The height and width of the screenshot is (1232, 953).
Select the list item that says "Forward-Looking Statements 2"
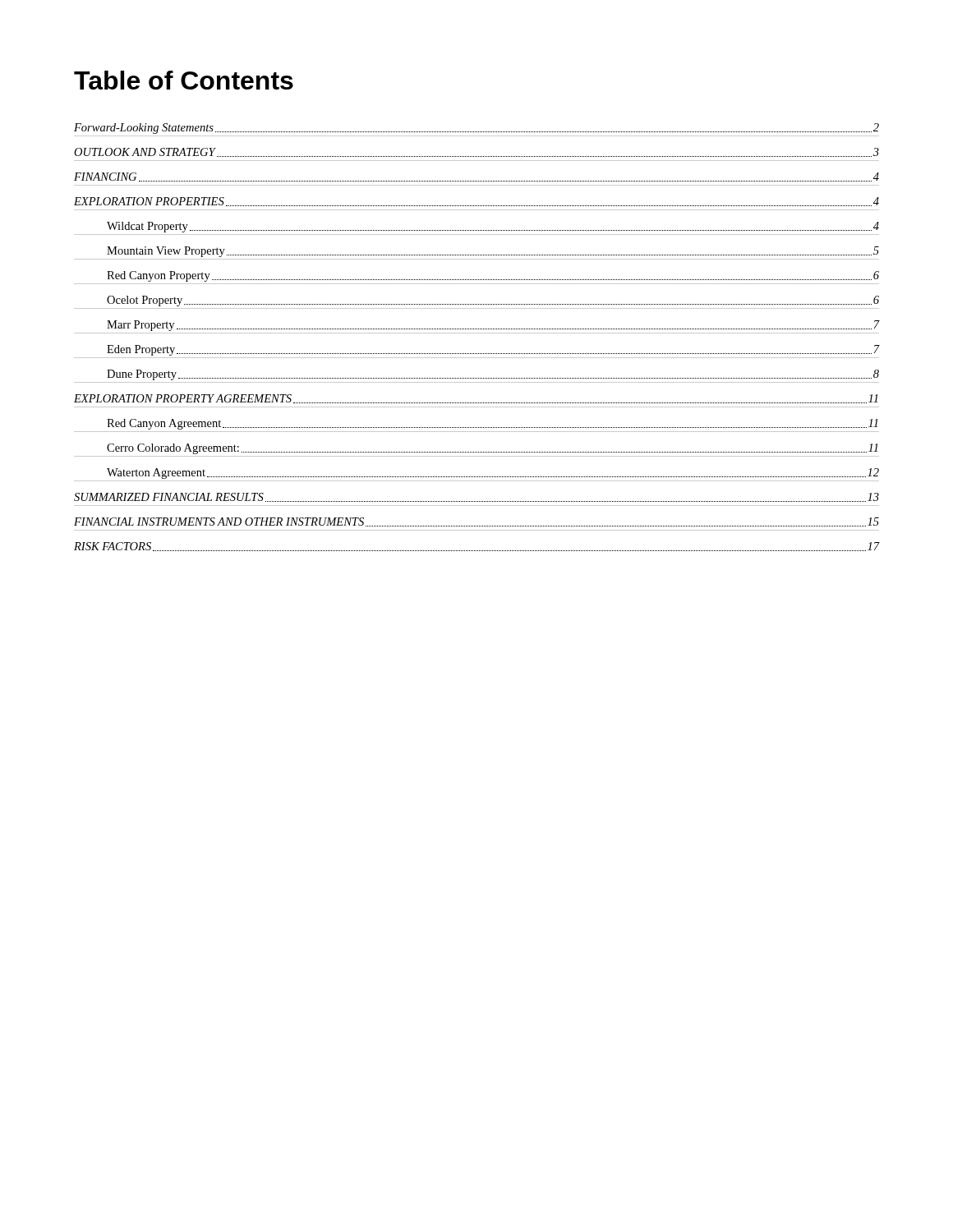pyautogui.click(x=476, y=123)
